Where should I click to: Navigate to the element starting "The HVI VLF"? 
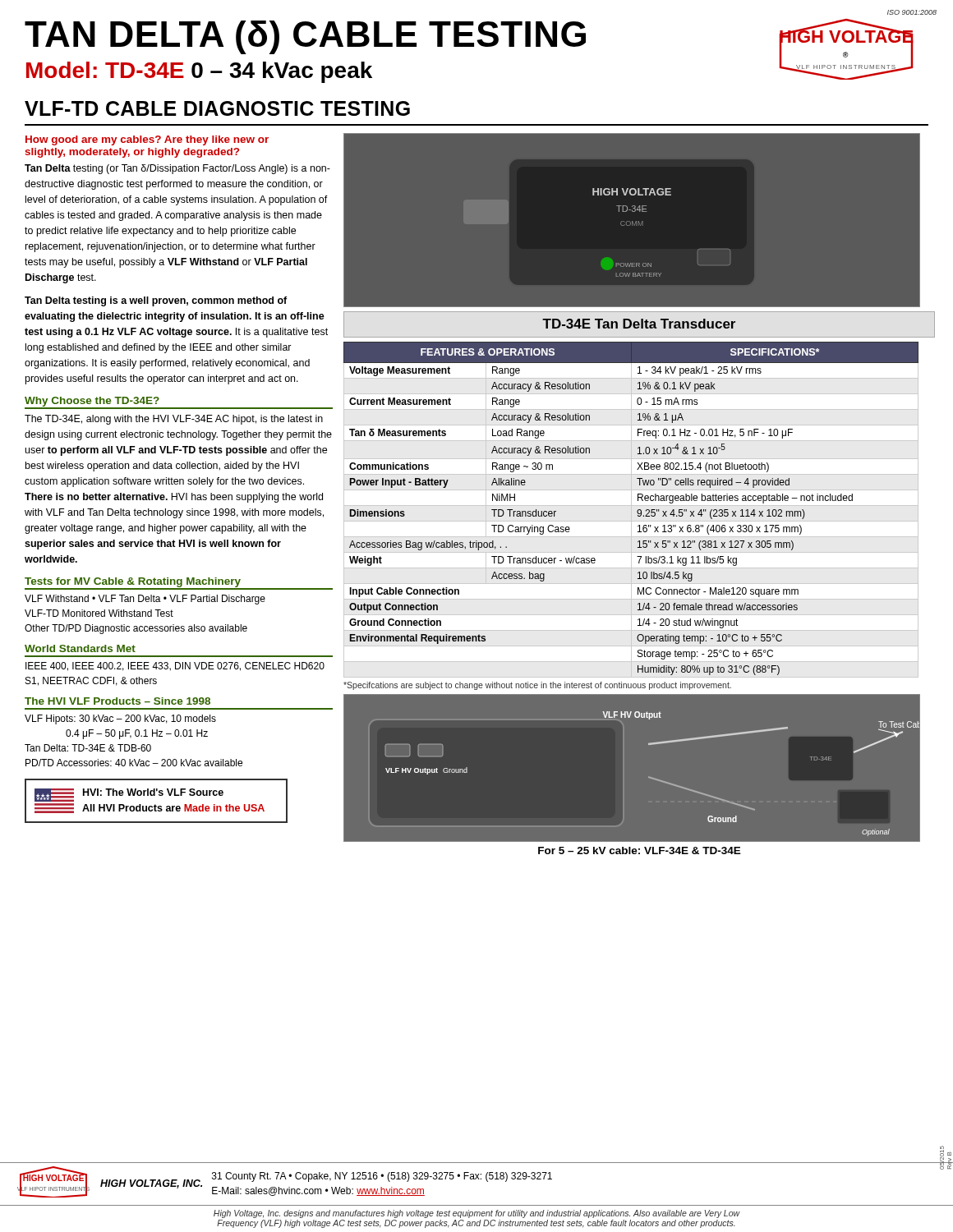tap(179, 702)
